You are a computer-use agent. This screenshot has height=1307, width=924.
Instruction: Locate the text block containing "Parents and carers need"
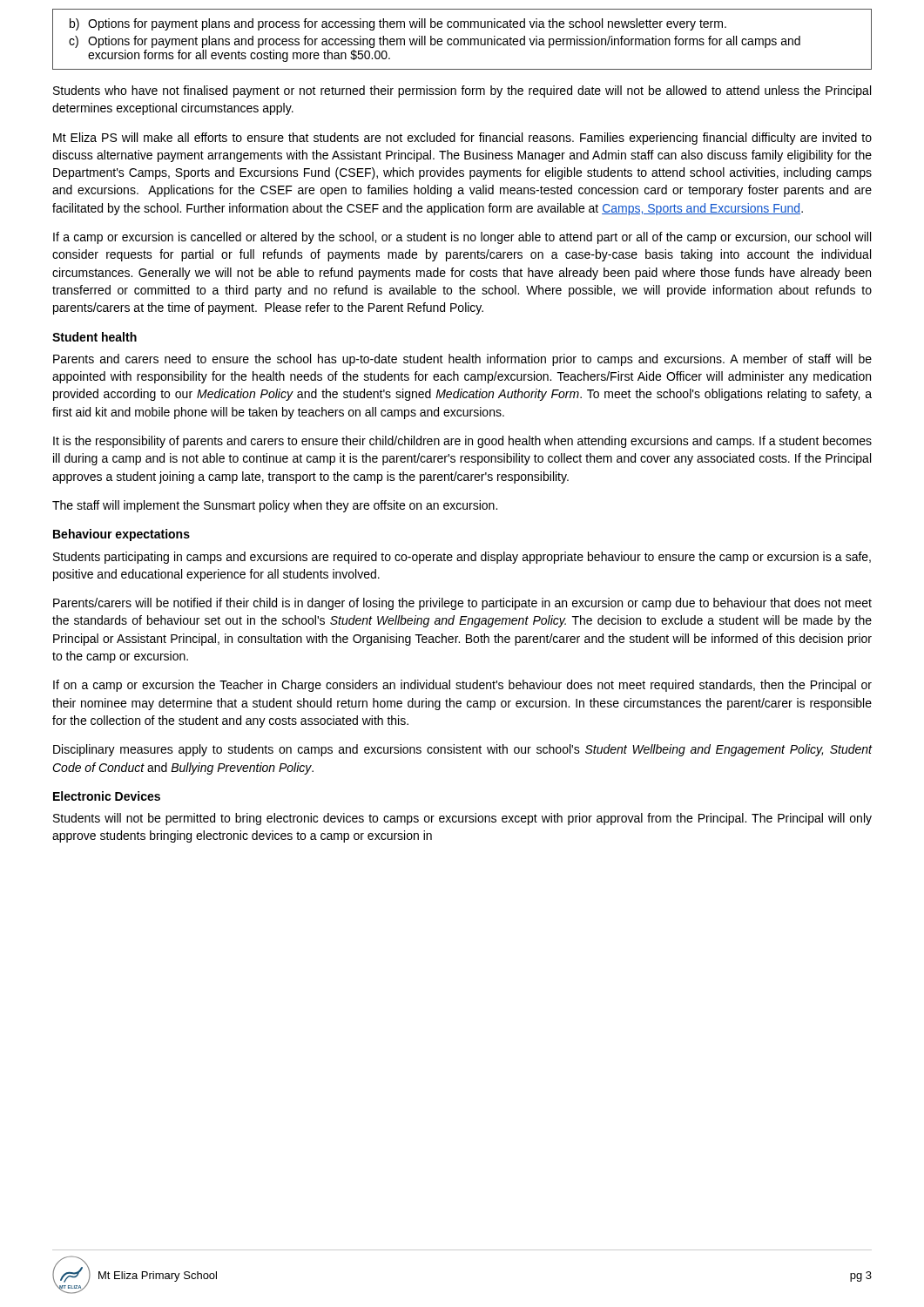462,385
